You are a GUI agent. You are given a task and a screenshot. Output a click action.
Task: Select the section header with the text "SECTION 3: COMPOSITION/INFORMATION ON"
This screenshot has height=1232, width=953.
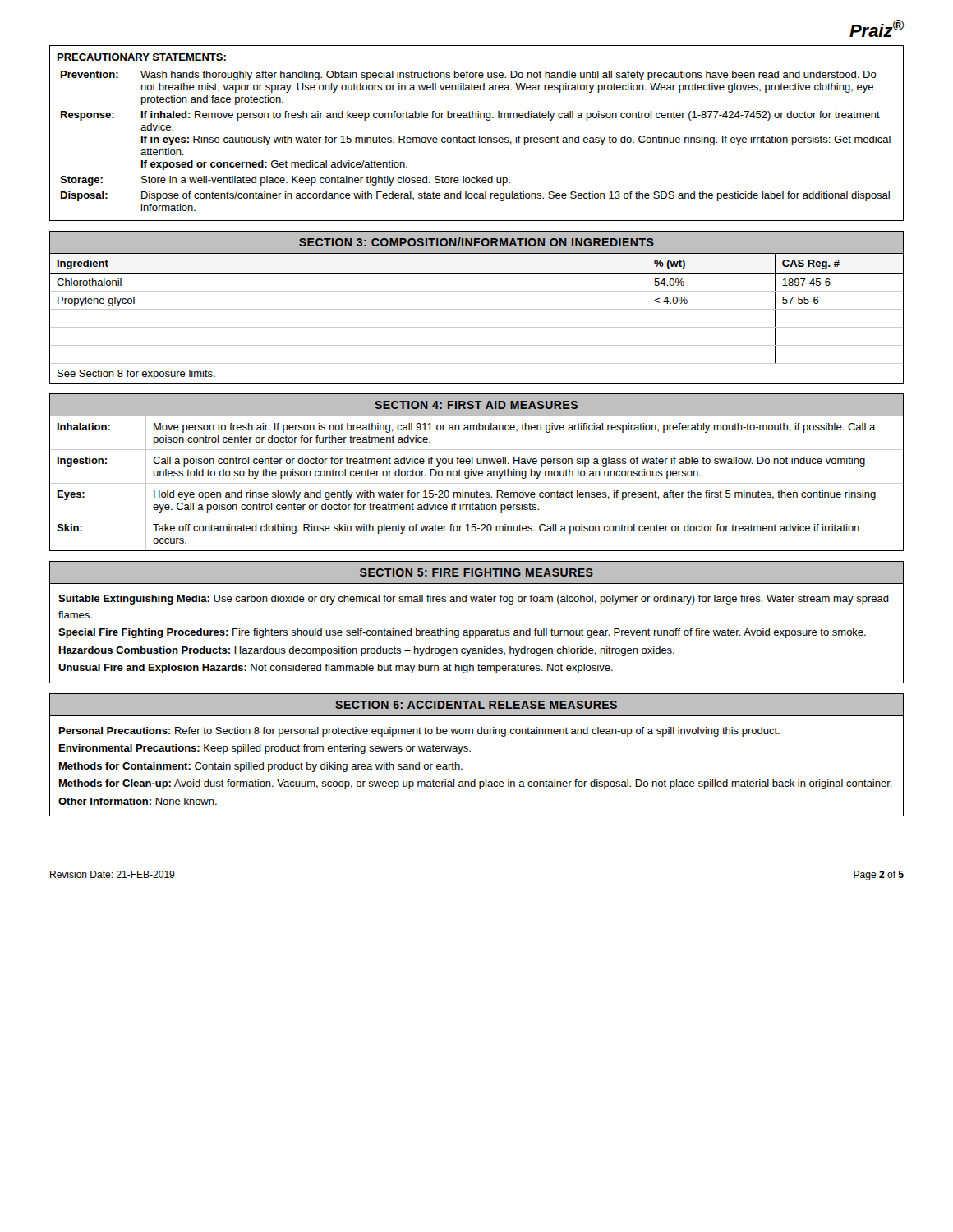(x=476, y=243)
